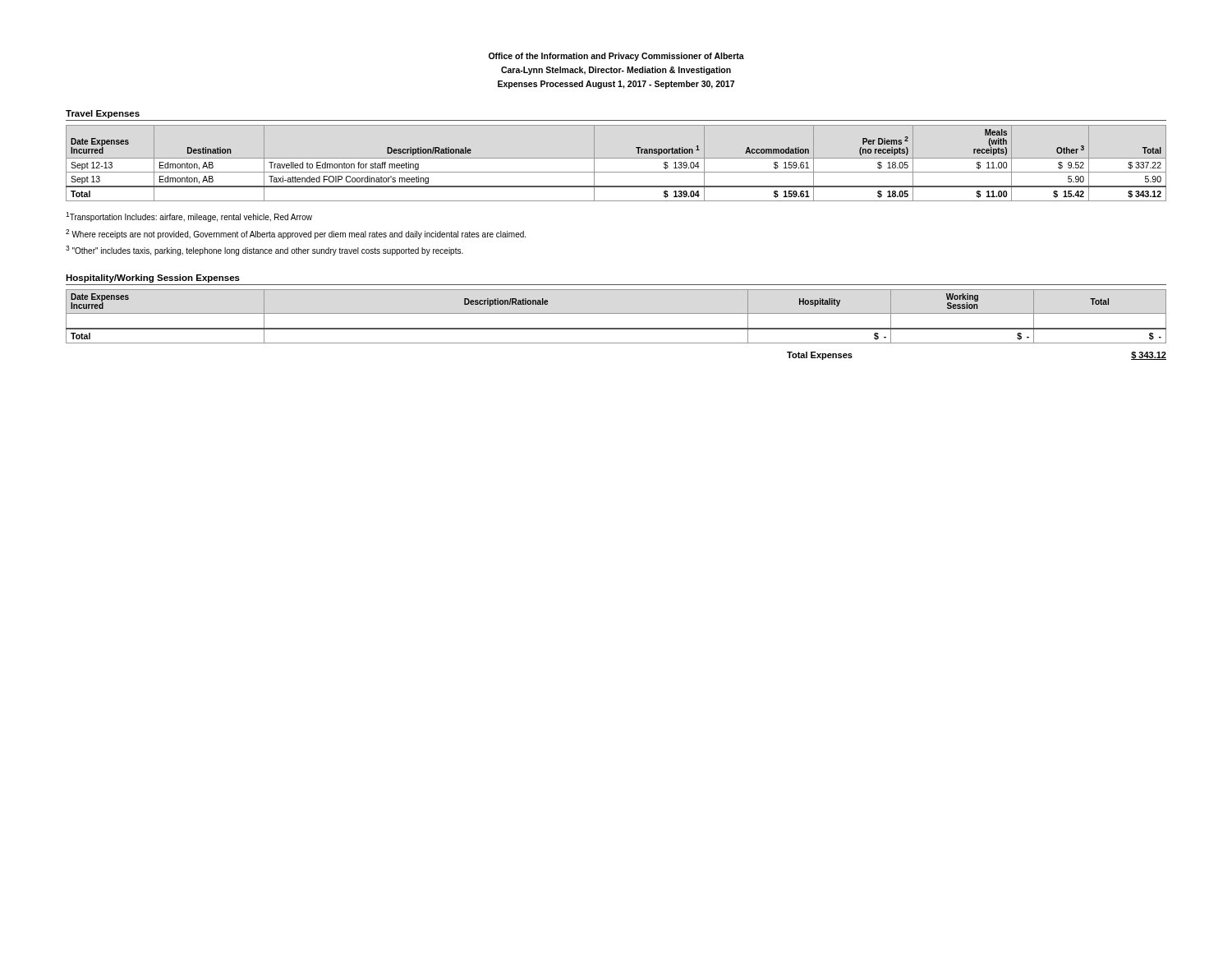Where does it say "Hospitality/Working Session Expenses"?

click(x=153, y=278)
